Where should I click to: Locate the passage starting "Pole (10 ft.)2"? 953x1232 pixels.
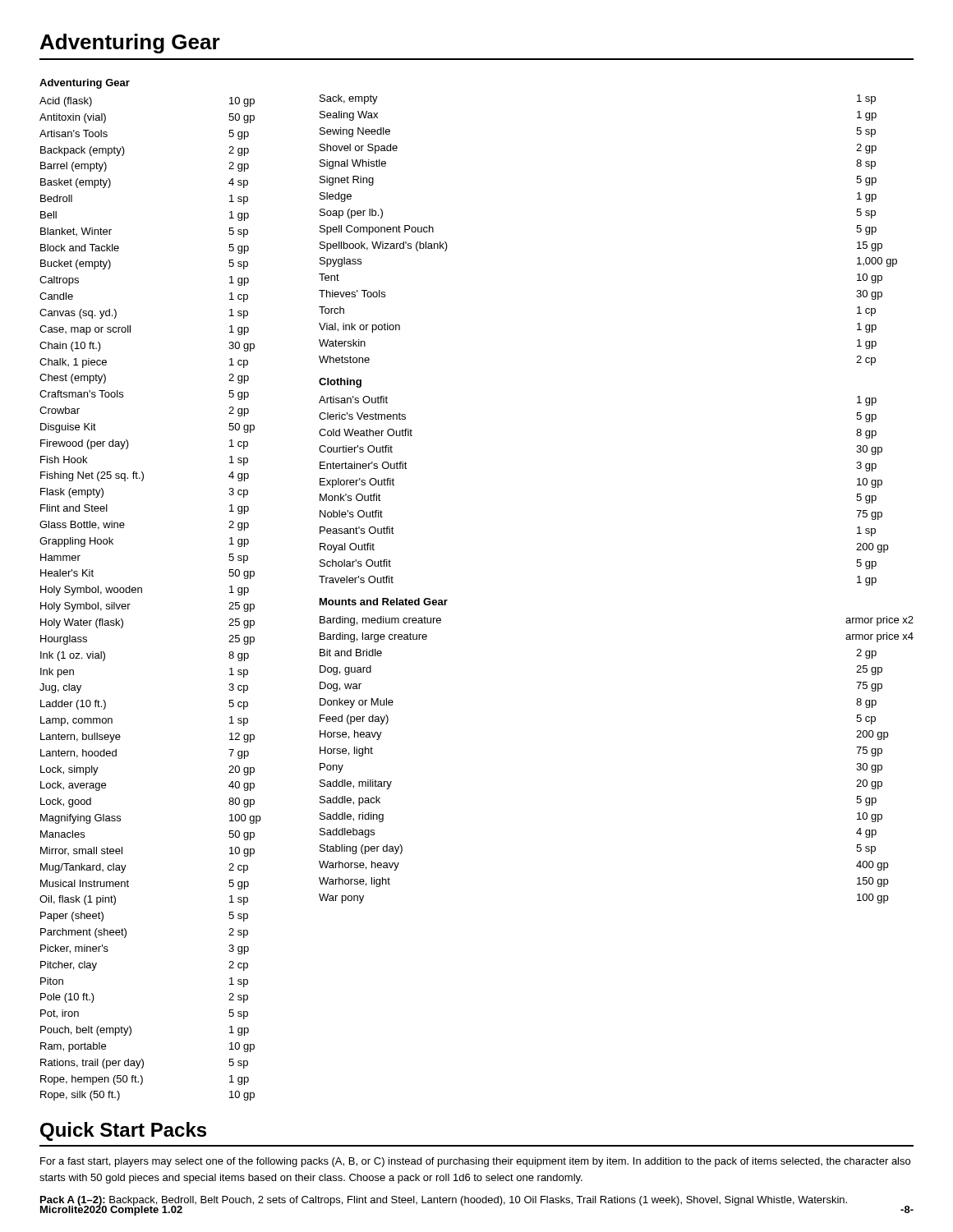tap(65, 998)
